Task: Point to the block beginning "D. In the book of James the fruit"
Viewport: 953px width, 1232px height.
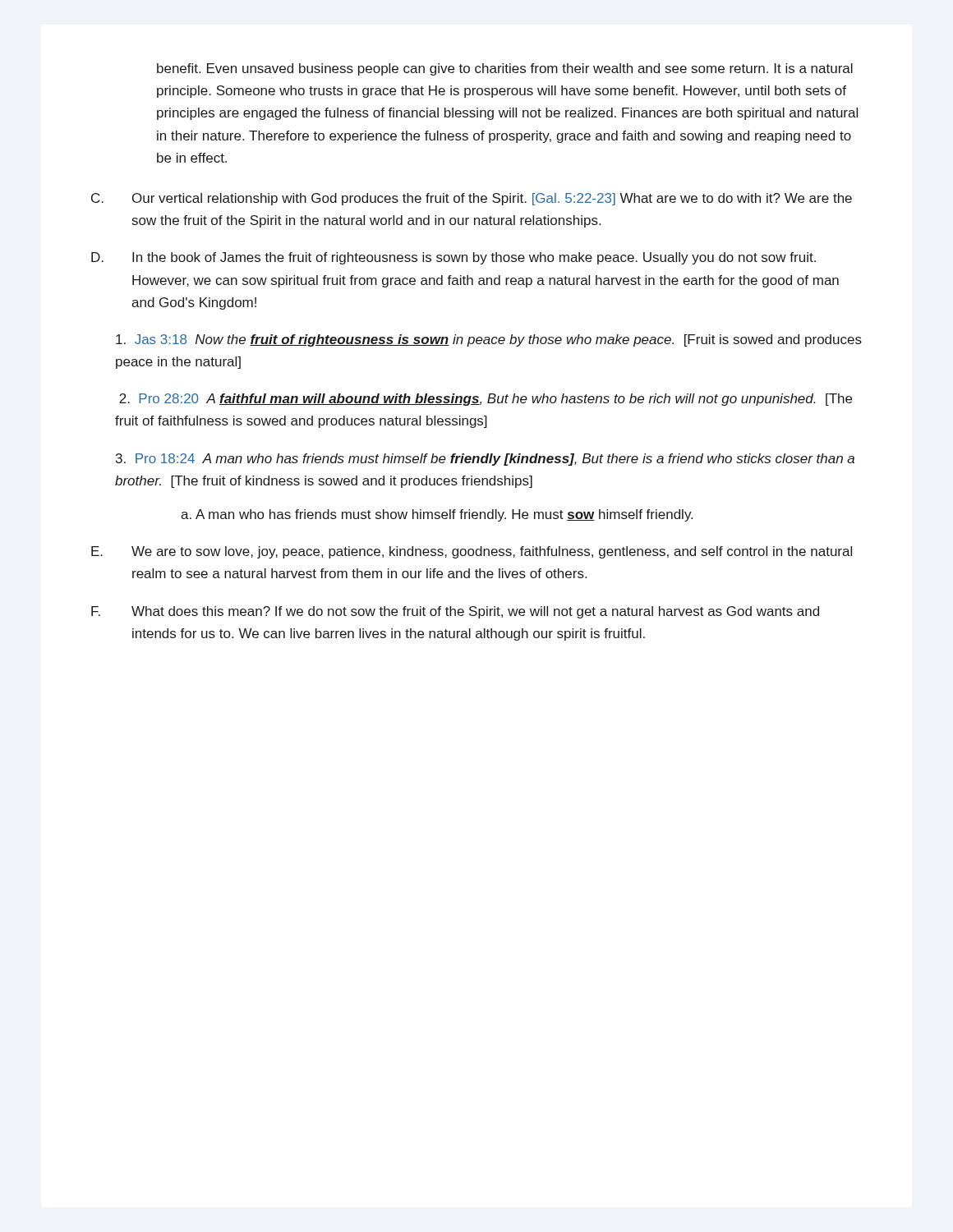Action: click(x=476, y=280)
